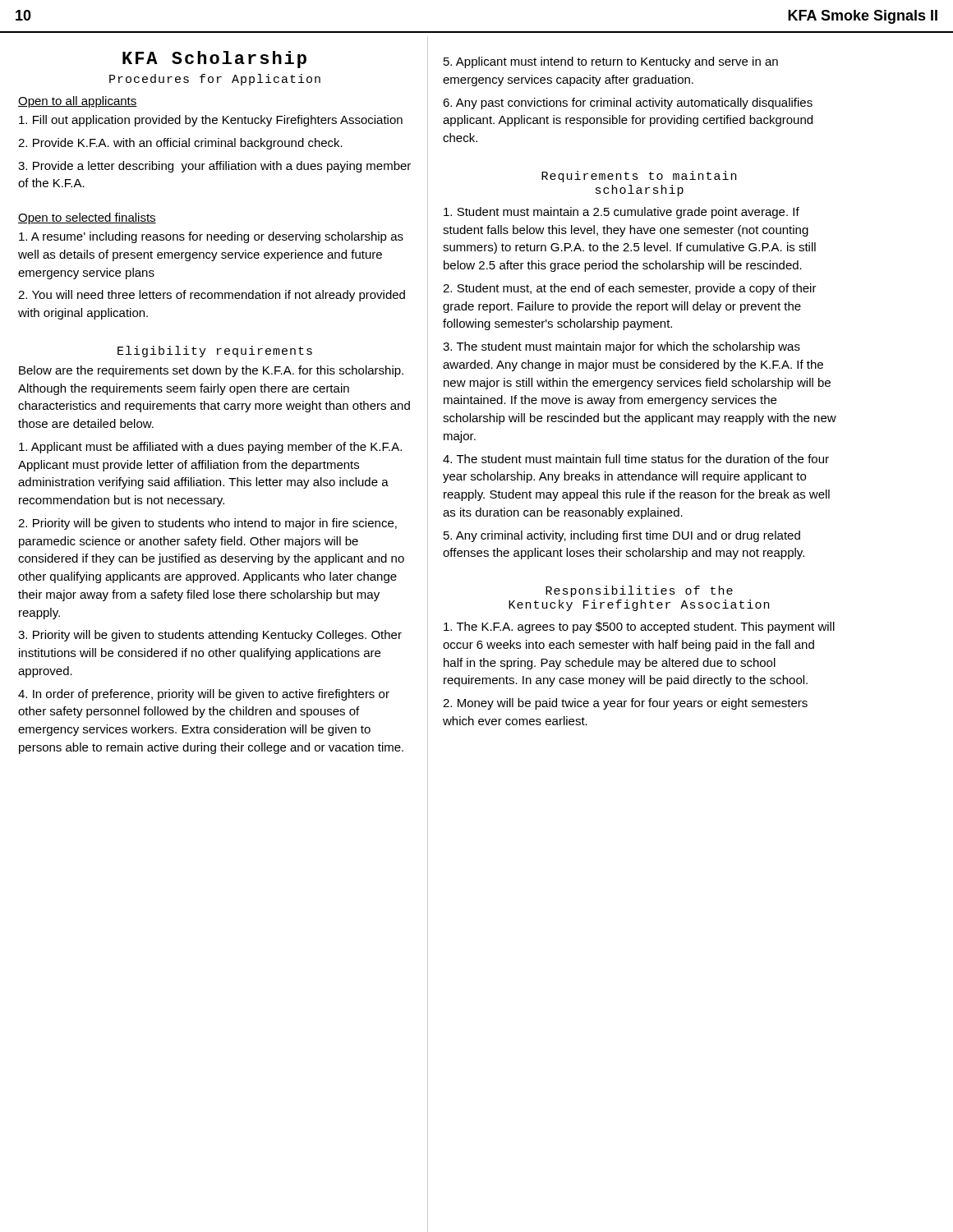Find the element starting "2. Priority will be given to"
Image resolution: width=953 pixels, height=1232 pixels.
(x=211, y=567)
